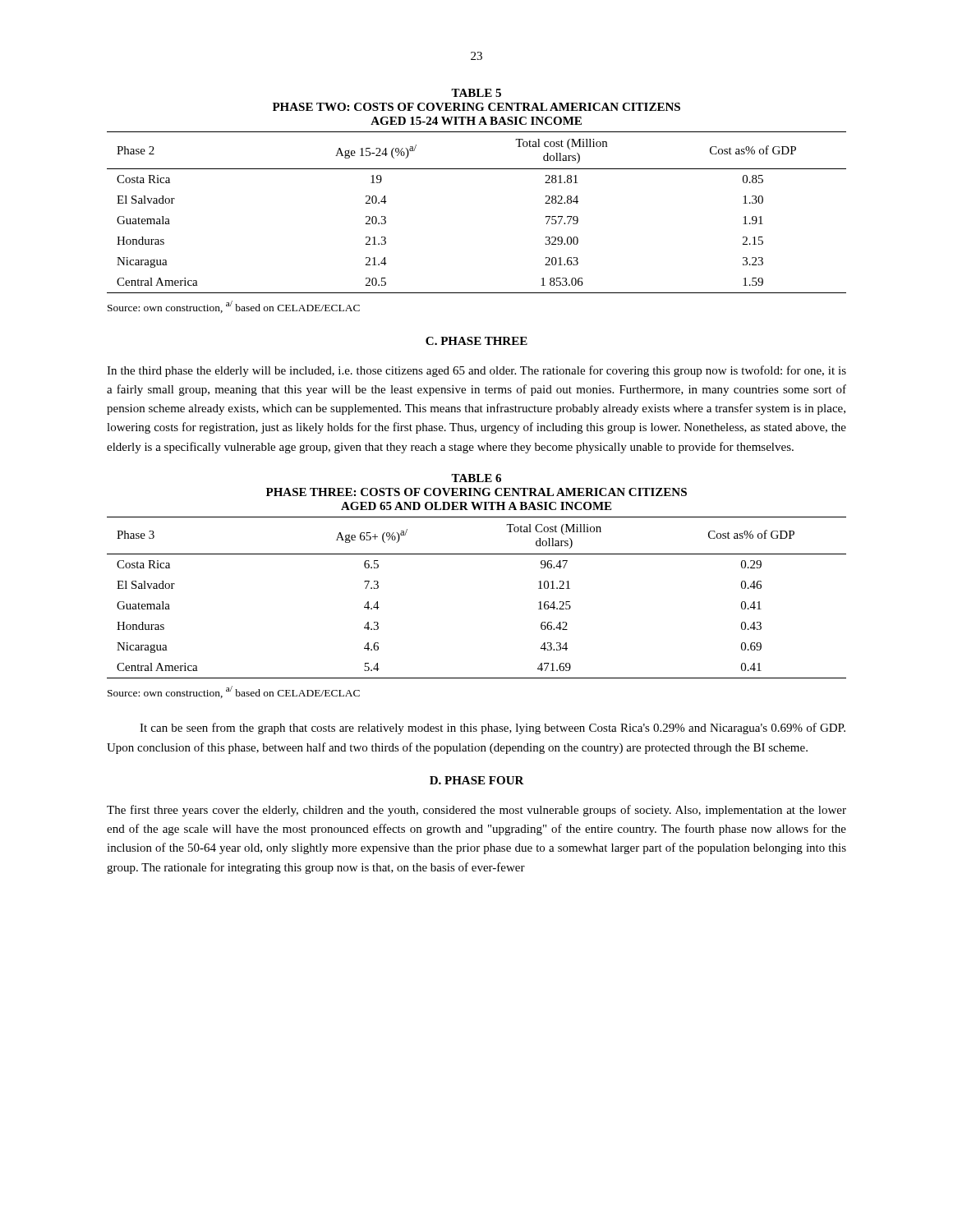Image resolution: width=953 pixels, height=1232 pixels.
Task: Locate the caption that opens with "TABLE 5 PHASE TWO:"
Action: pos(476,107)
